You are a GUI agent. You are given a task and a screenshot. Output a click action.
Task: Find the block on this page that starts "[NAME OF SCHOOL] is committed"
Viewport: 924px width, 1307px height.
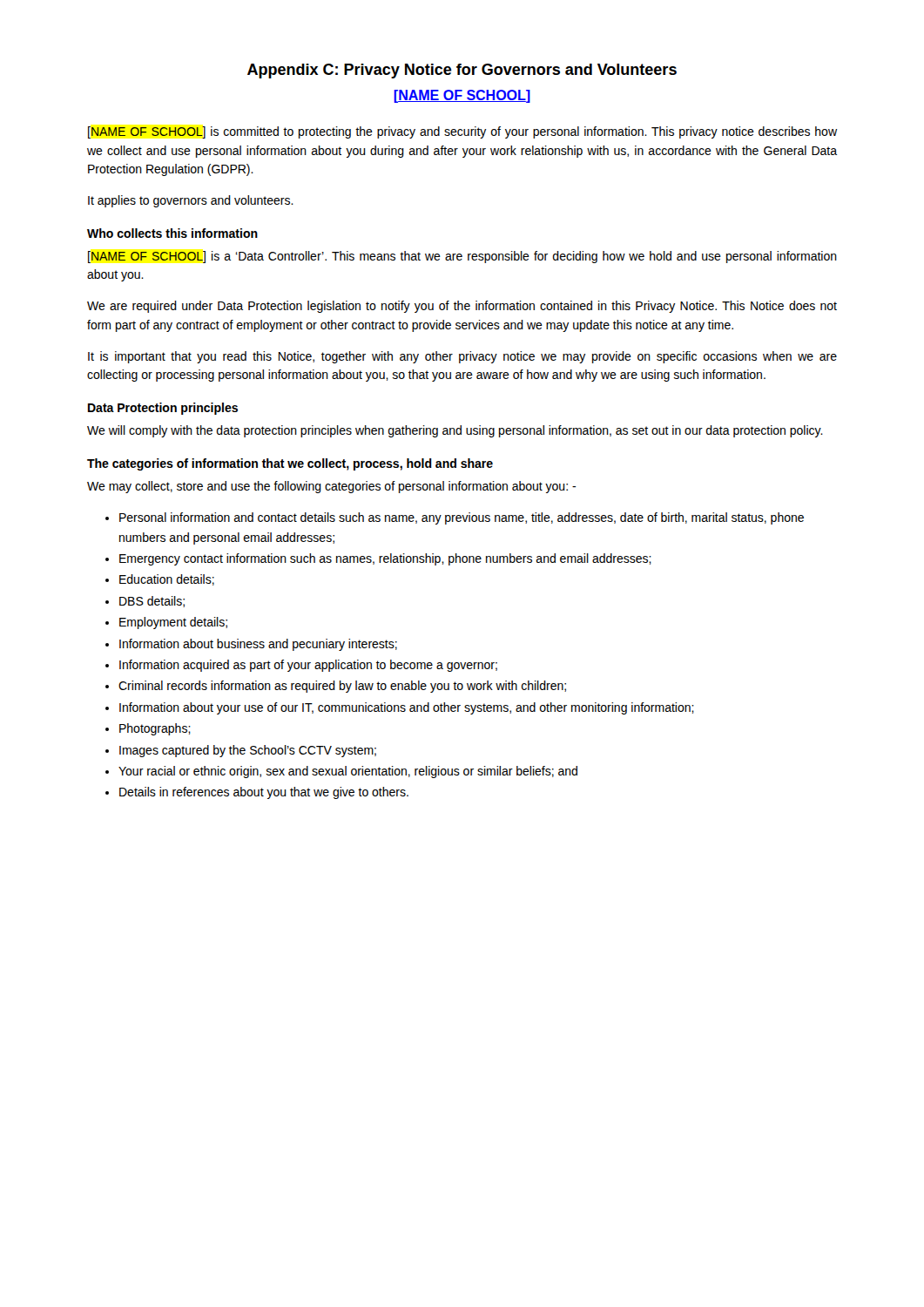click(x=462, y=150)
